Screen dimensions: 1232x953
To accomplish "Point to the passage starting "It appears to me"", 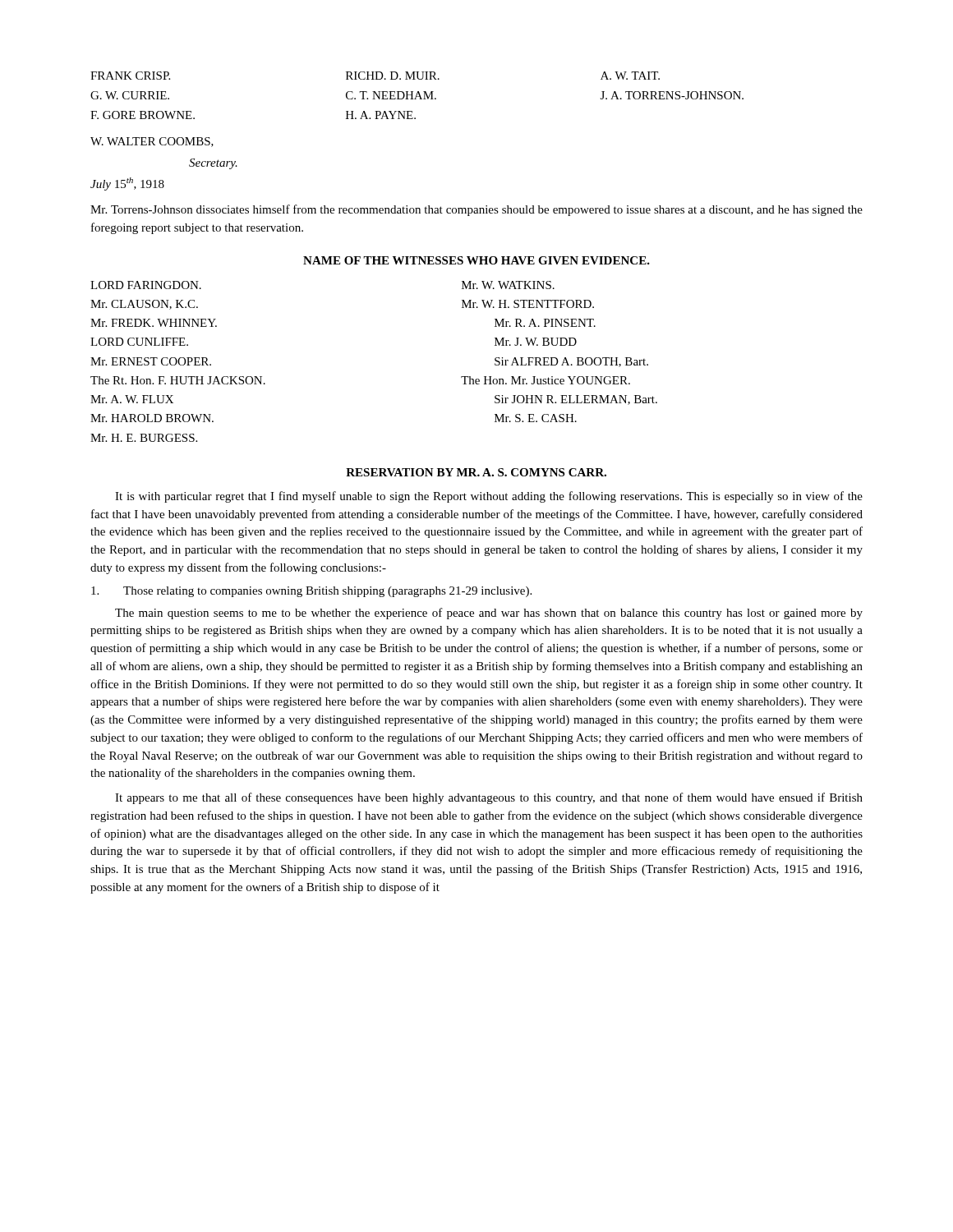I will [476, 842].
